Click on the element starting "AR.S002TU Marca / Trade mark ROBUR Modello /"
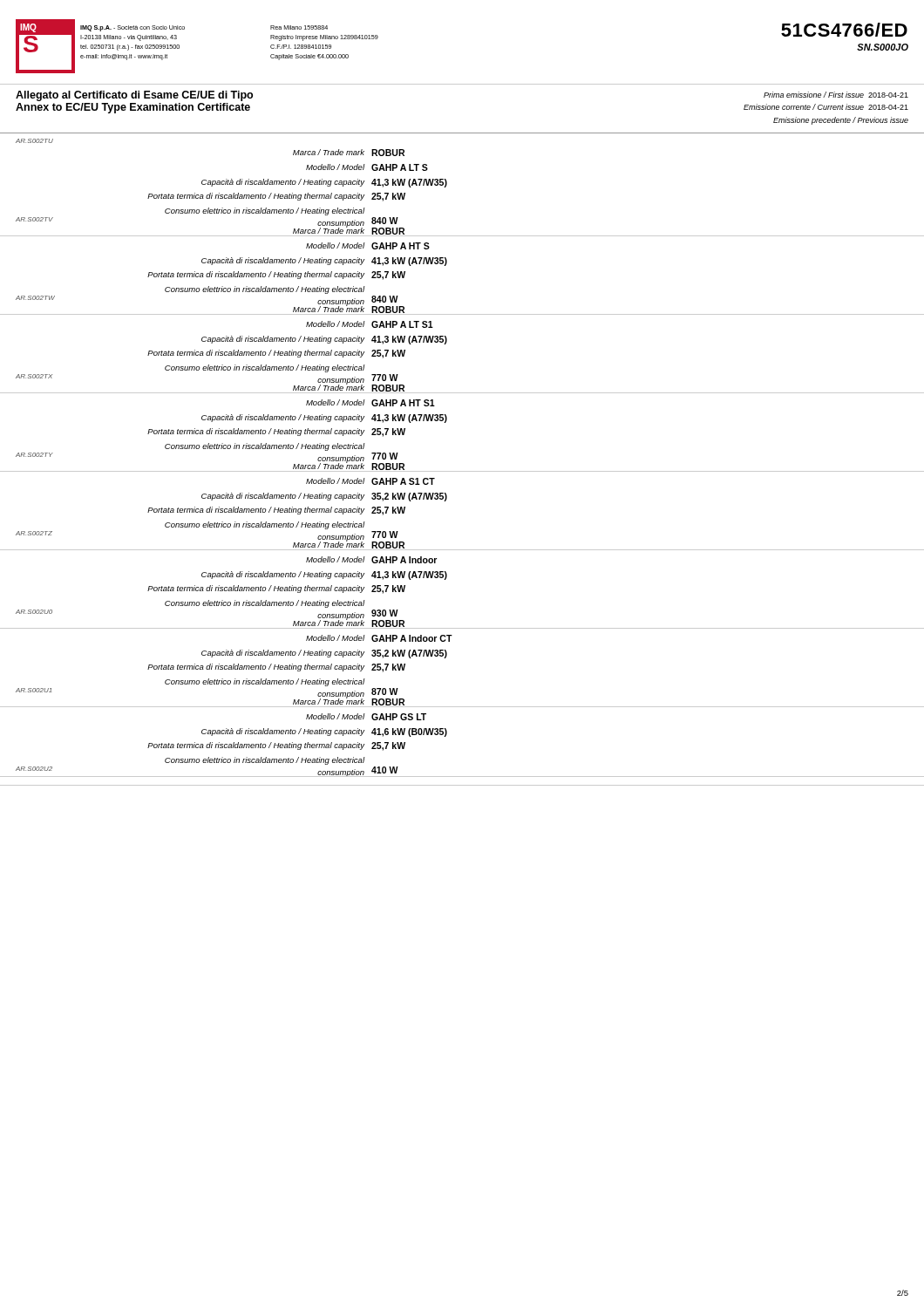This screenshot has width=924, height=1308. coord(34,141)
